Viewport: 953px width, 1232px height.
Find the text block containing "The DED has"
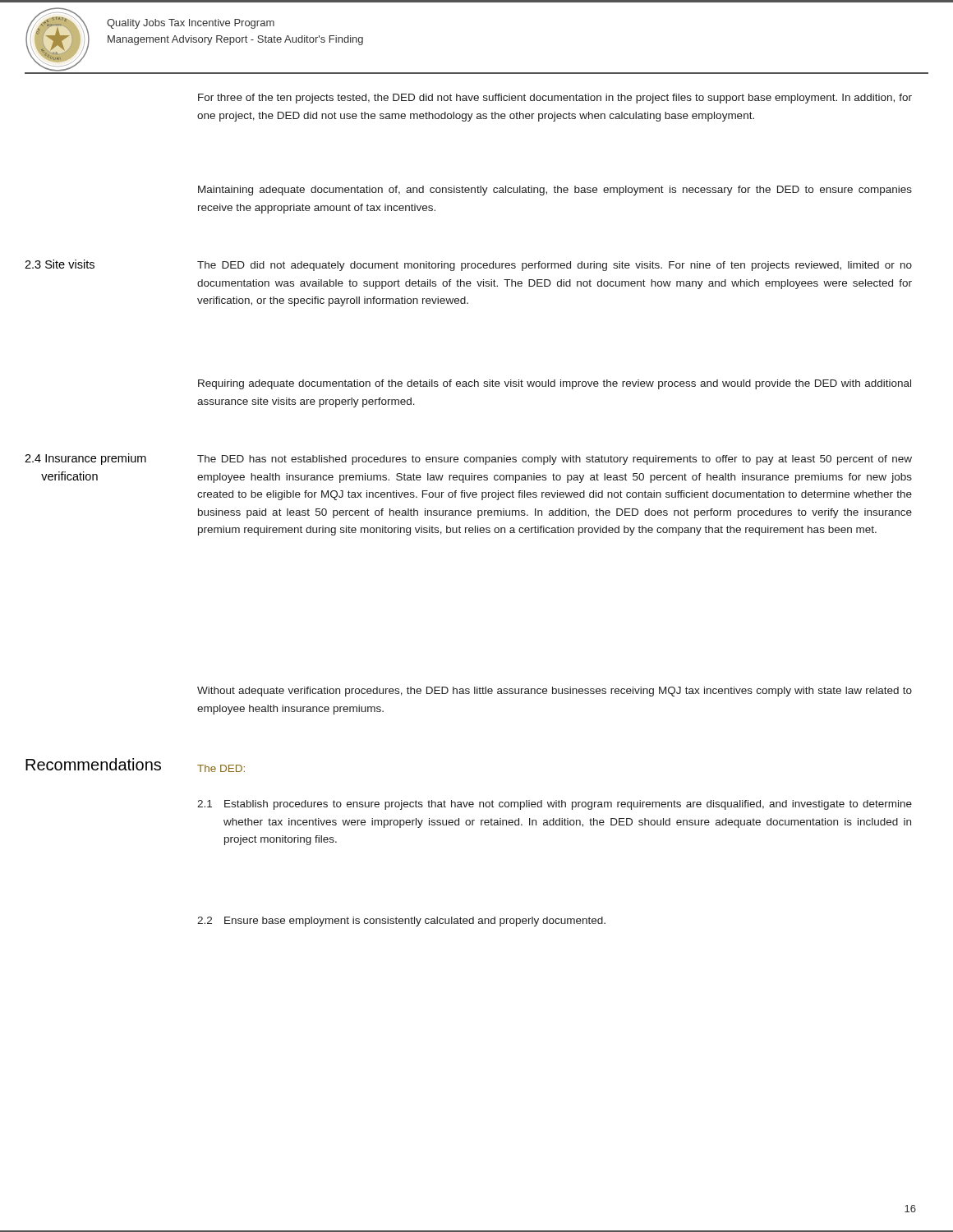click(555, 494)
